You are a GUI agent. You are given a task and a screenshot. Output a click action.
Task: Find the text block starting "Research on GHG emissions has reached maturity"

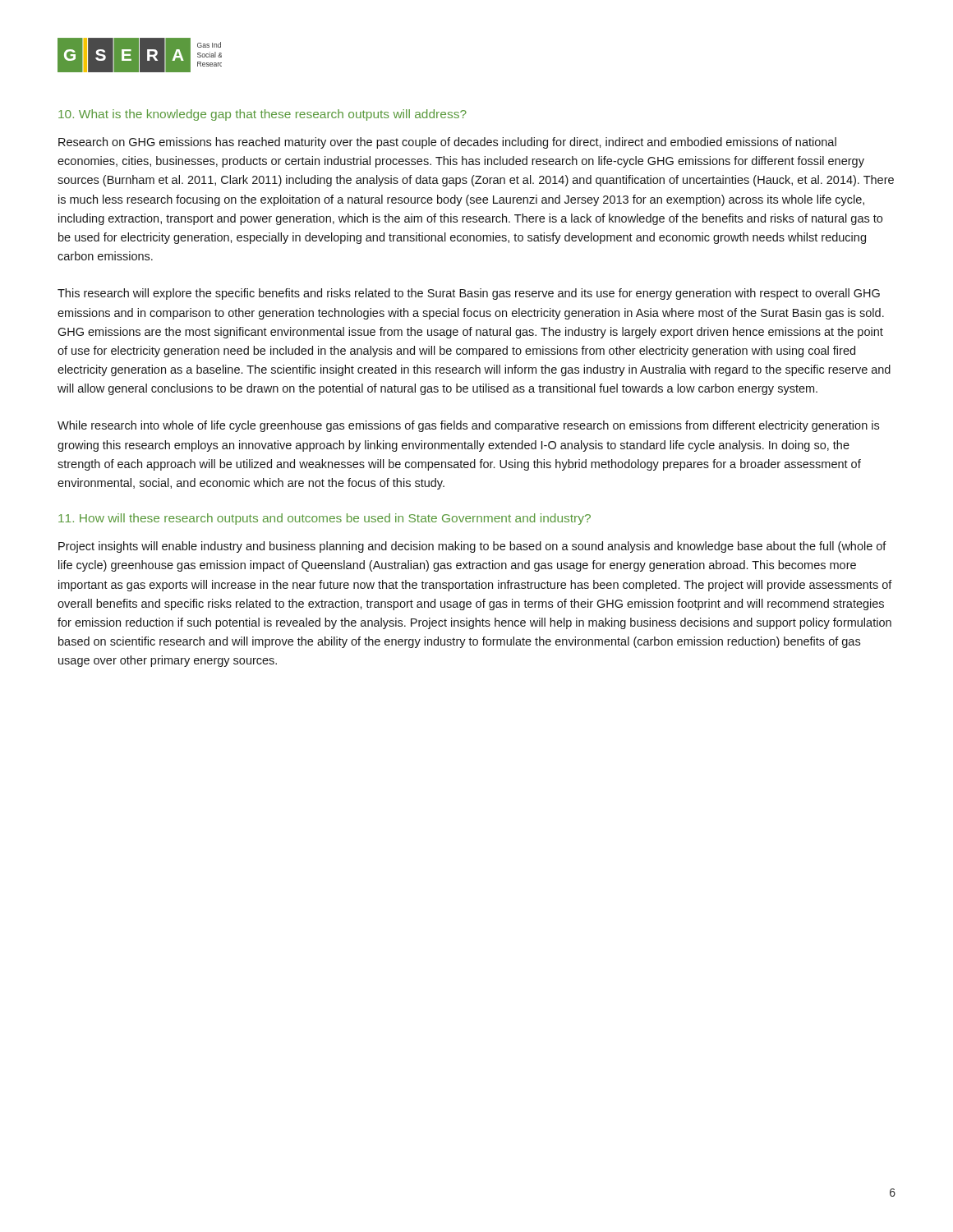[476, 199]
